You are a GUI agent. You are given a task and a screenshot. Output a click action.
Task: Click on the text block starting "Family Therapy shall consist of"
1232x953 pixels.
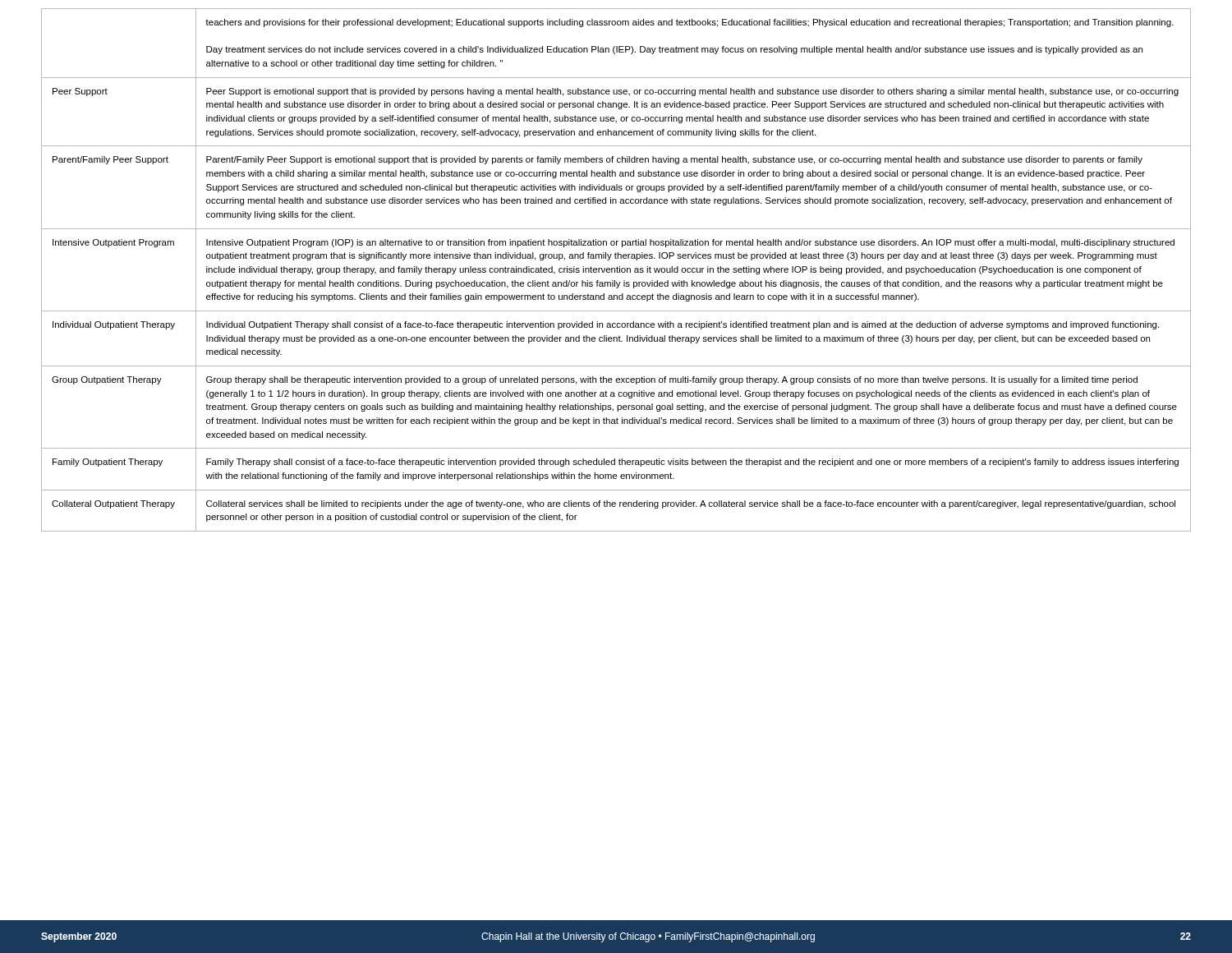coord(693,469)
